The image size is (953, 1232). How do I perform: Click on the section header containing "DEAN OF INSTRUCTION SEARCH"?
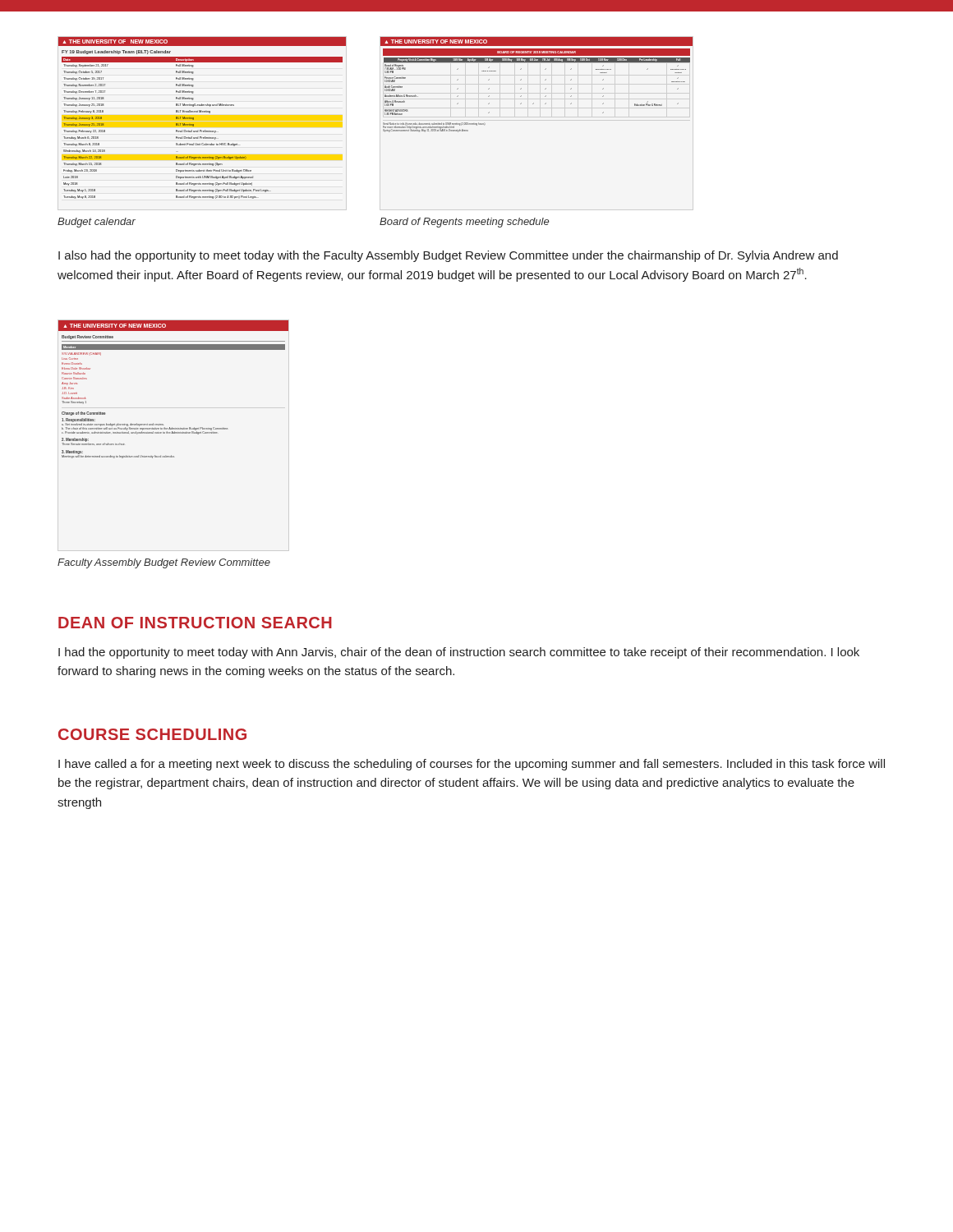click(x=195, y=622)
